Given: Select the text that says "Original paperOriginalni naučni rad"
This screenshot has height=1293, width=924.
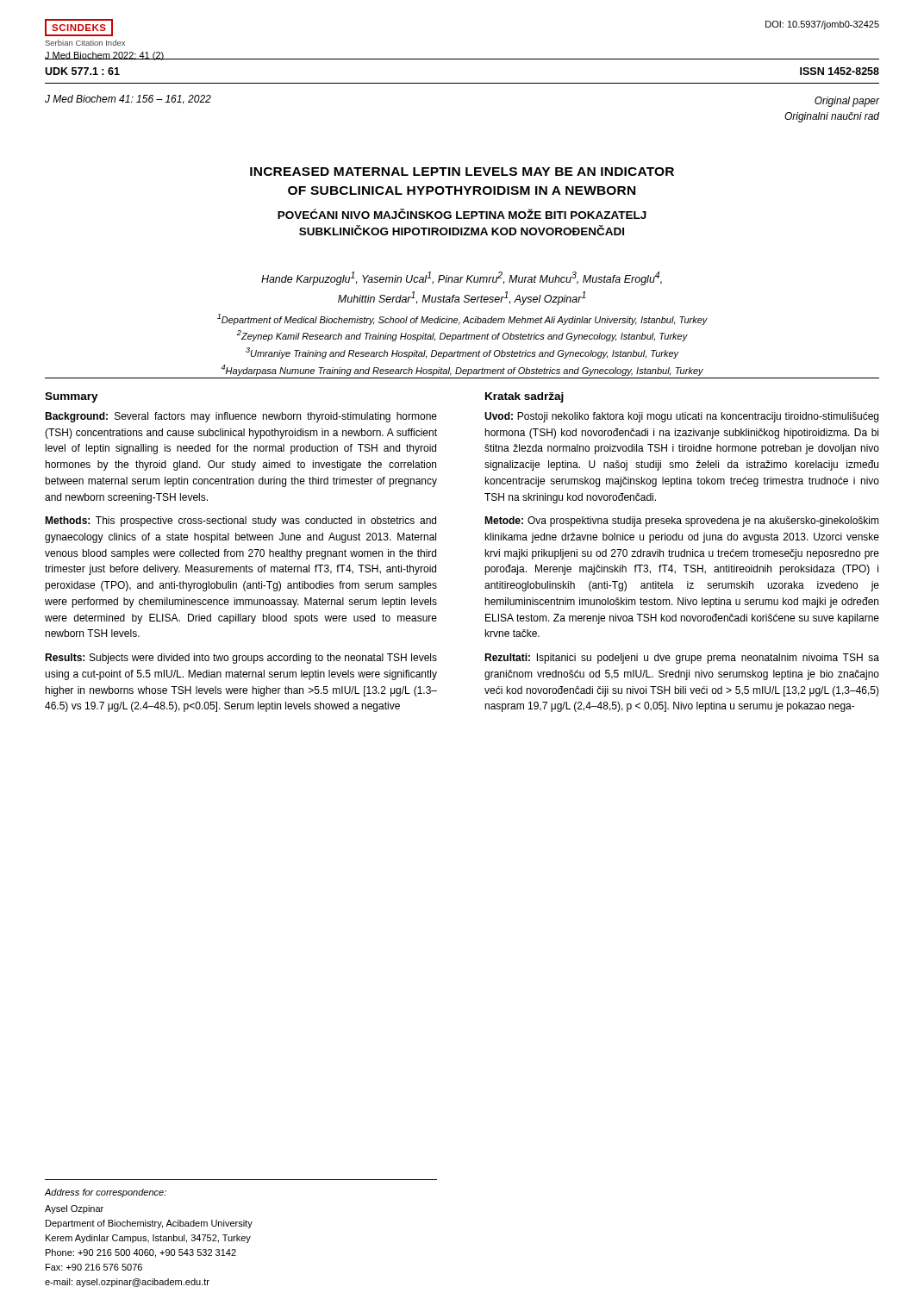Looking at the screenshot, I should click(x=832, y=109).
